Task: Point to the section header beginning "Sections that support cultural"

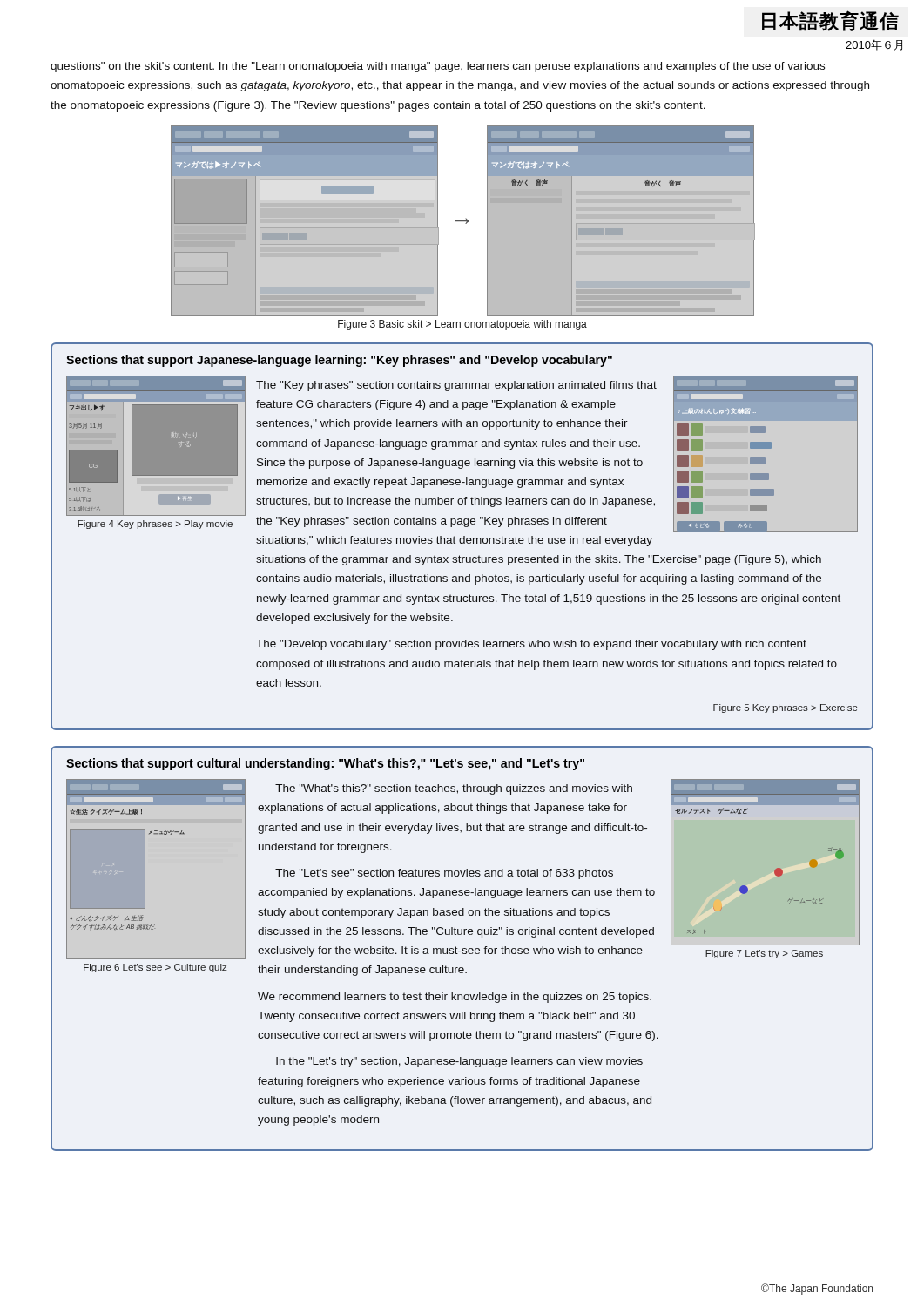Action: (326, 763)
